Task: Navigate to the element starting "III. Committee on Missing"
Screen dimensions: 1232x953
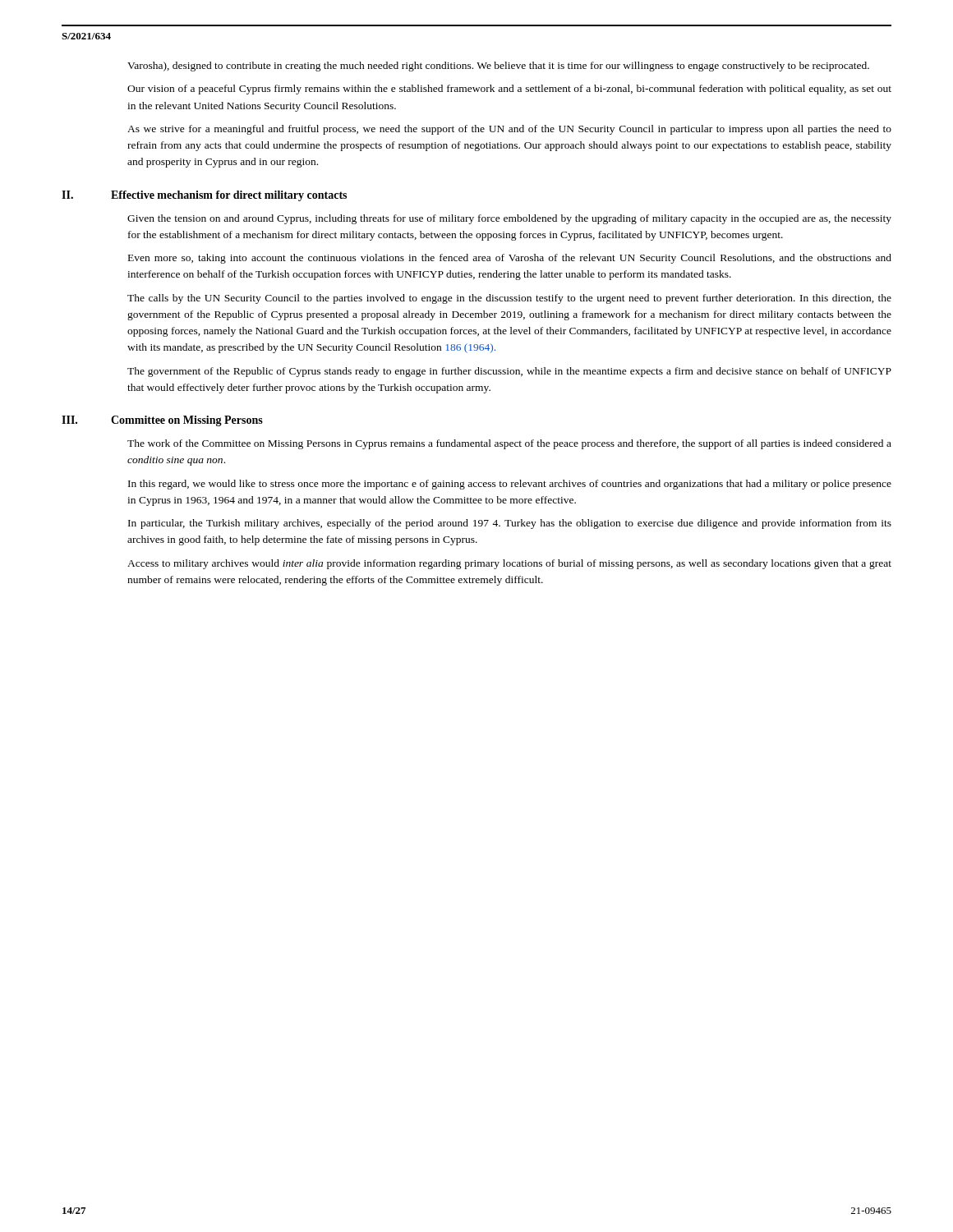Action: click(162, 421)
